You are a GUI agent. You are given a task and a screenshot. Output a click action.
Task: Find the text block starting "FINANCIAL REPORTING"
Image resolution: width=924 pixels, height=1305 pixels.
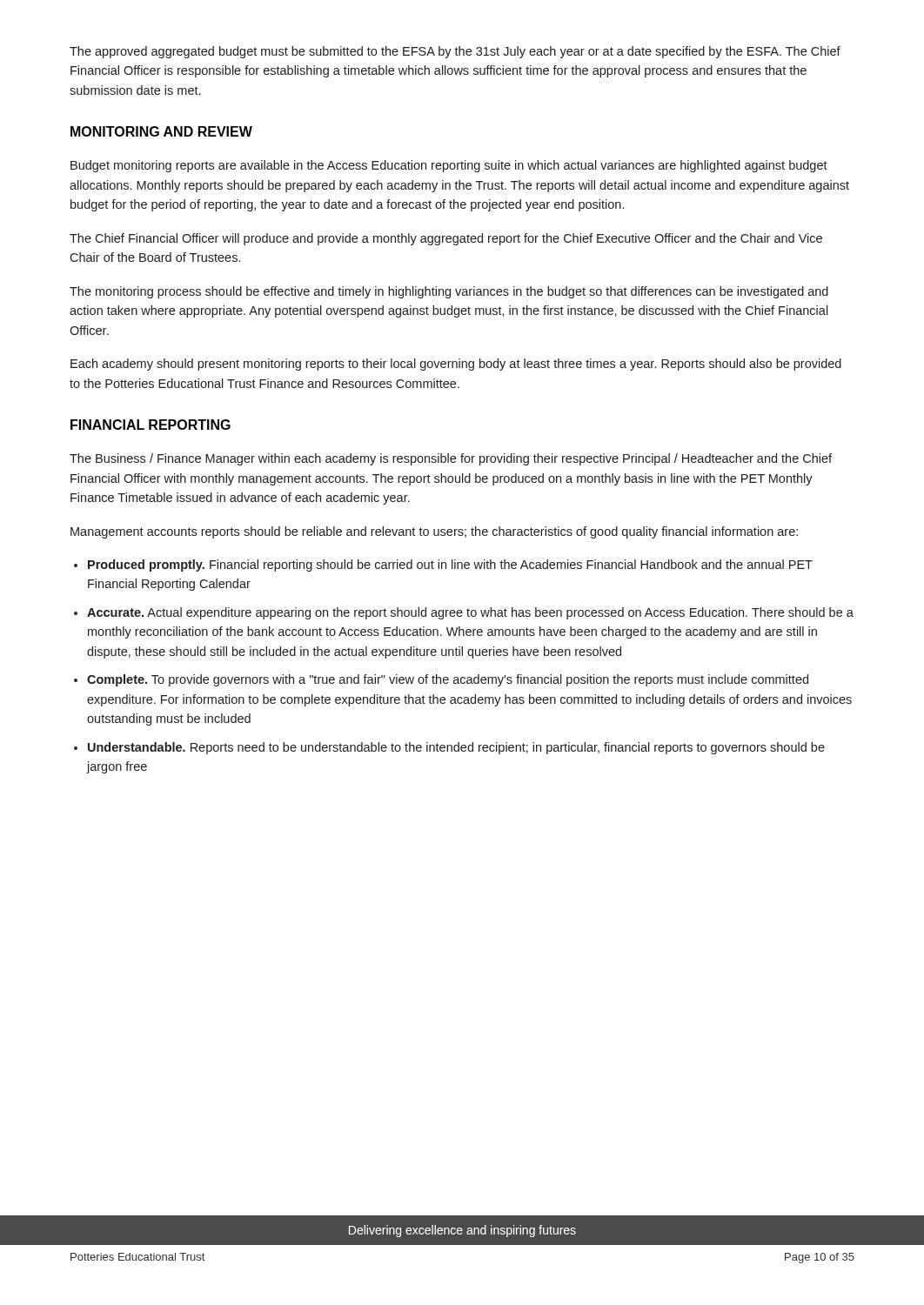tap(150, 425)
